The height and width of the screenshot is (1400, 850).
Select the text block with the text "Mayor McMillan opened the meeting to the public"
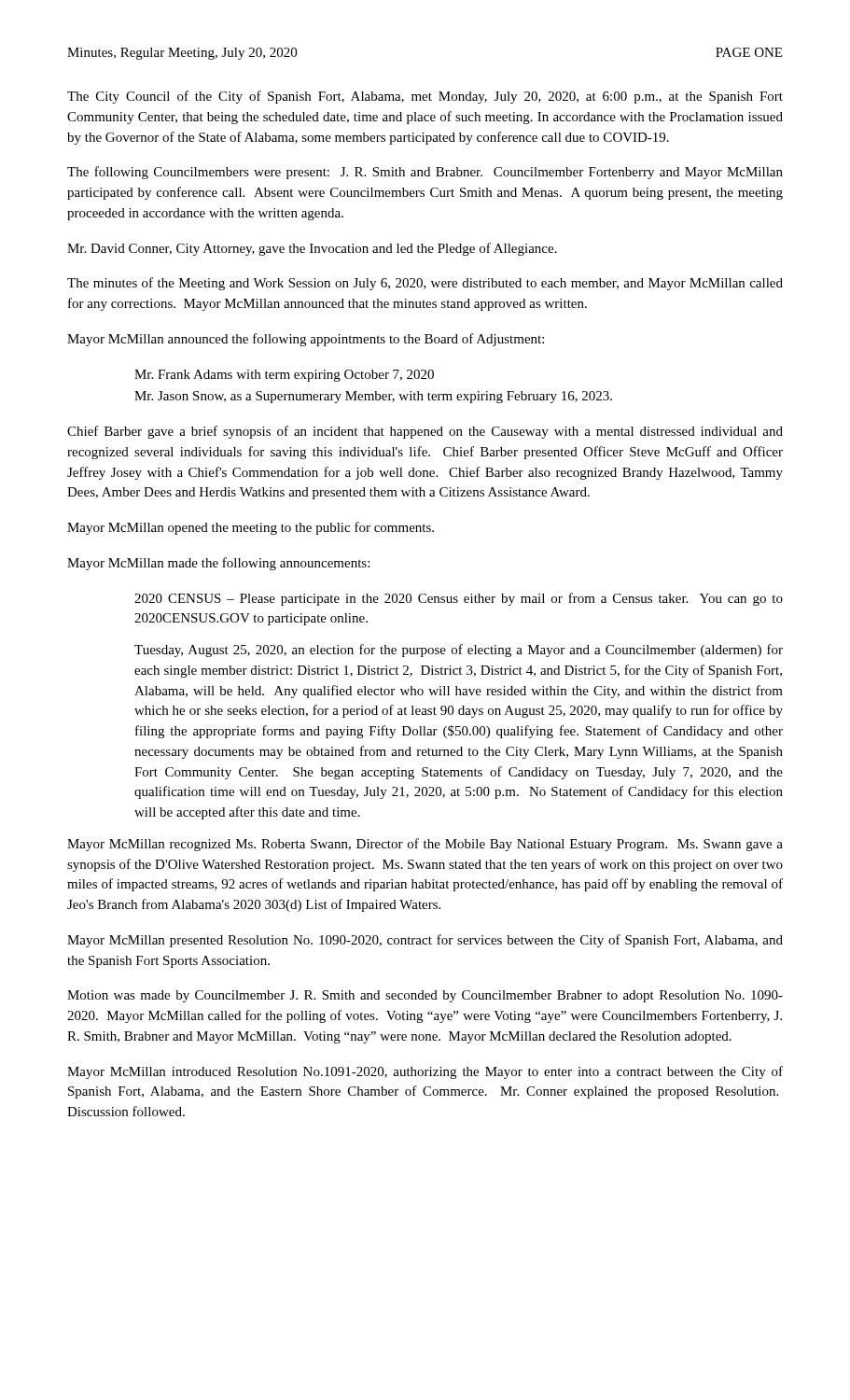[251, 527]
